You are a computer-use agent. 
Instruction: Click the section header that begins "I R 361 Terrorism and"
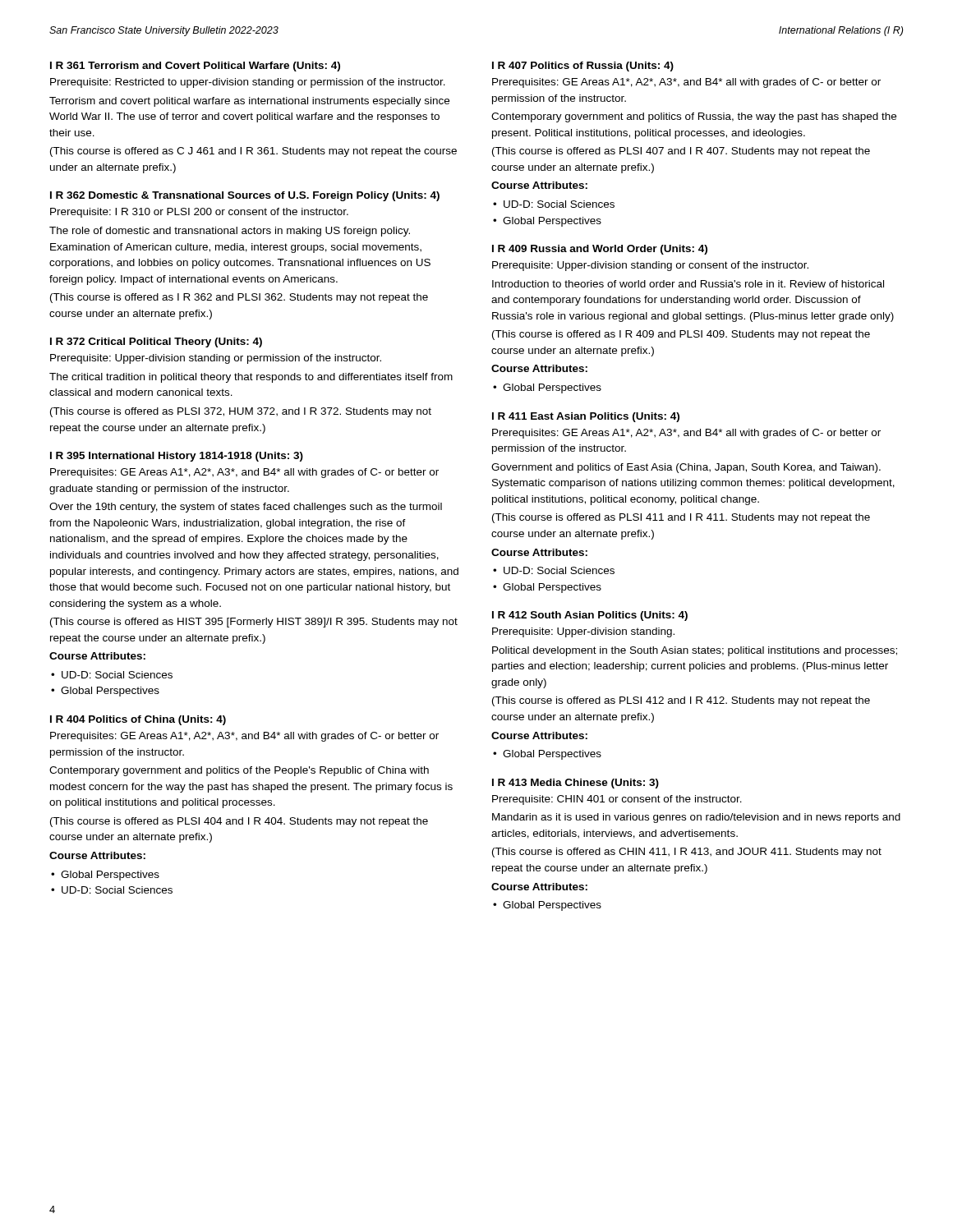195,65
